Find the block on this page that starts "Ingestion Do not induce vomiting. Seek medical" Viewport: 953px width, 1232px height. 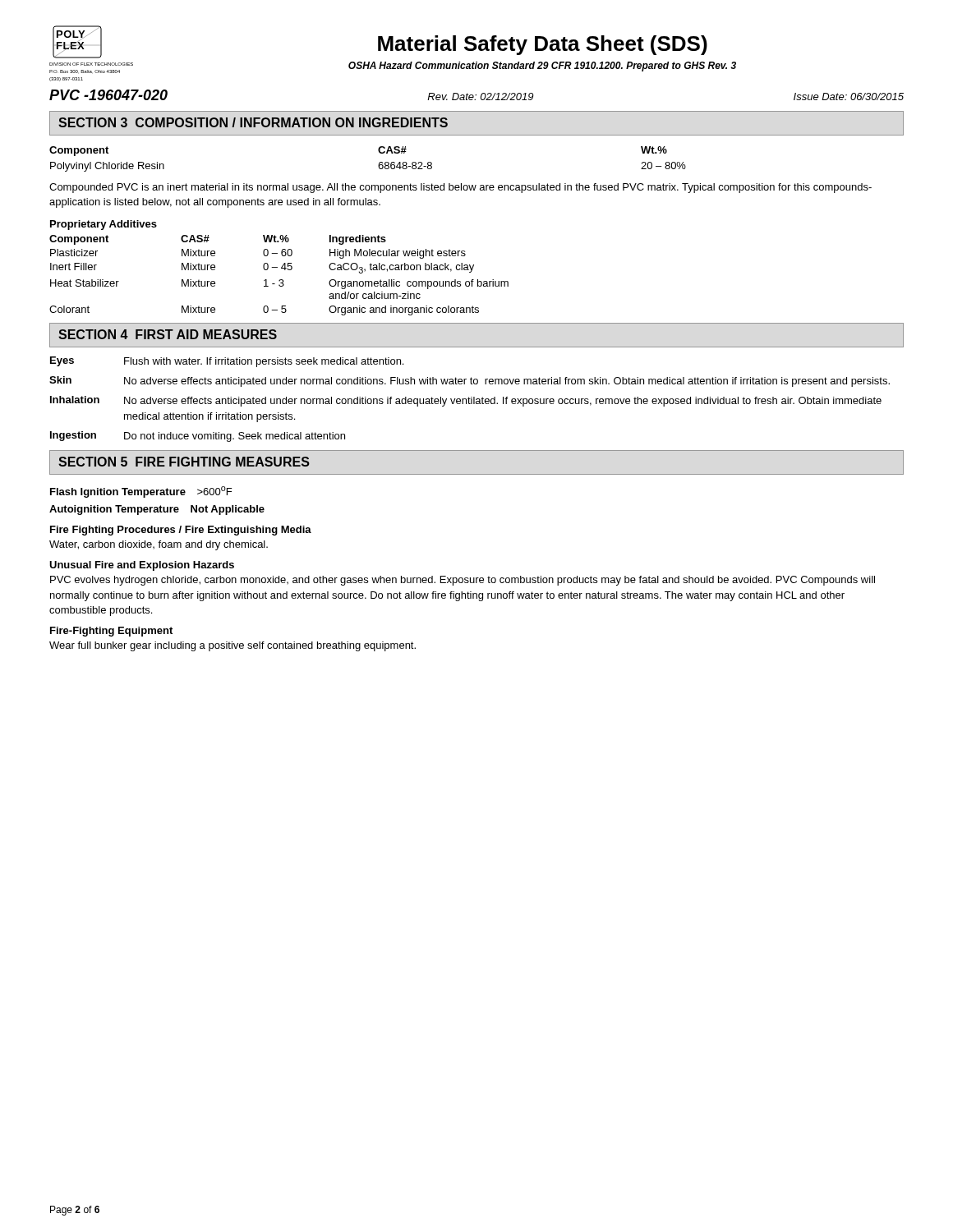point(198,437)
